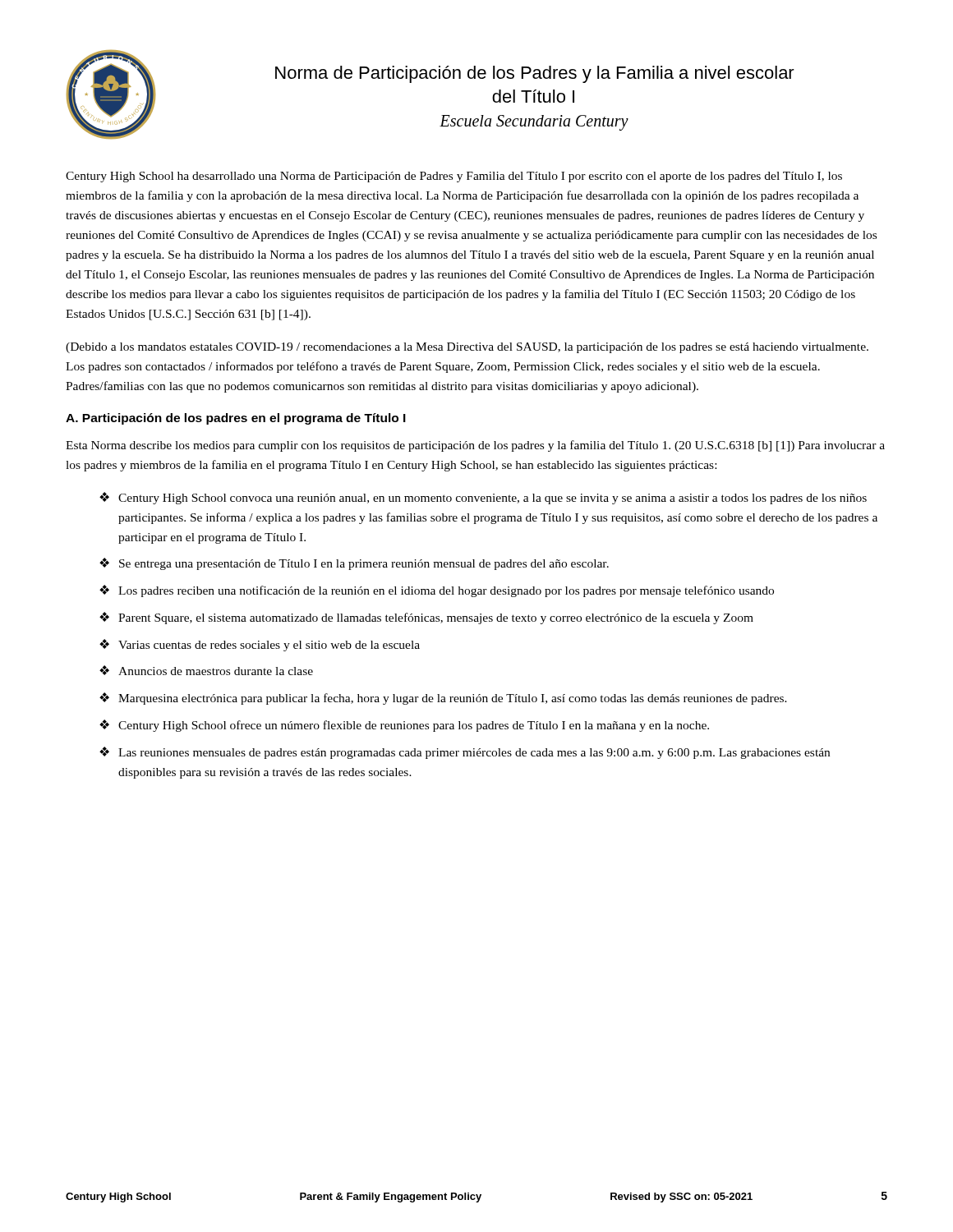This screenshot has height=1232, width=953.
Task: Click where it says "❖ Anuncios de maestros durante la clase"
Action: (206, 670)
